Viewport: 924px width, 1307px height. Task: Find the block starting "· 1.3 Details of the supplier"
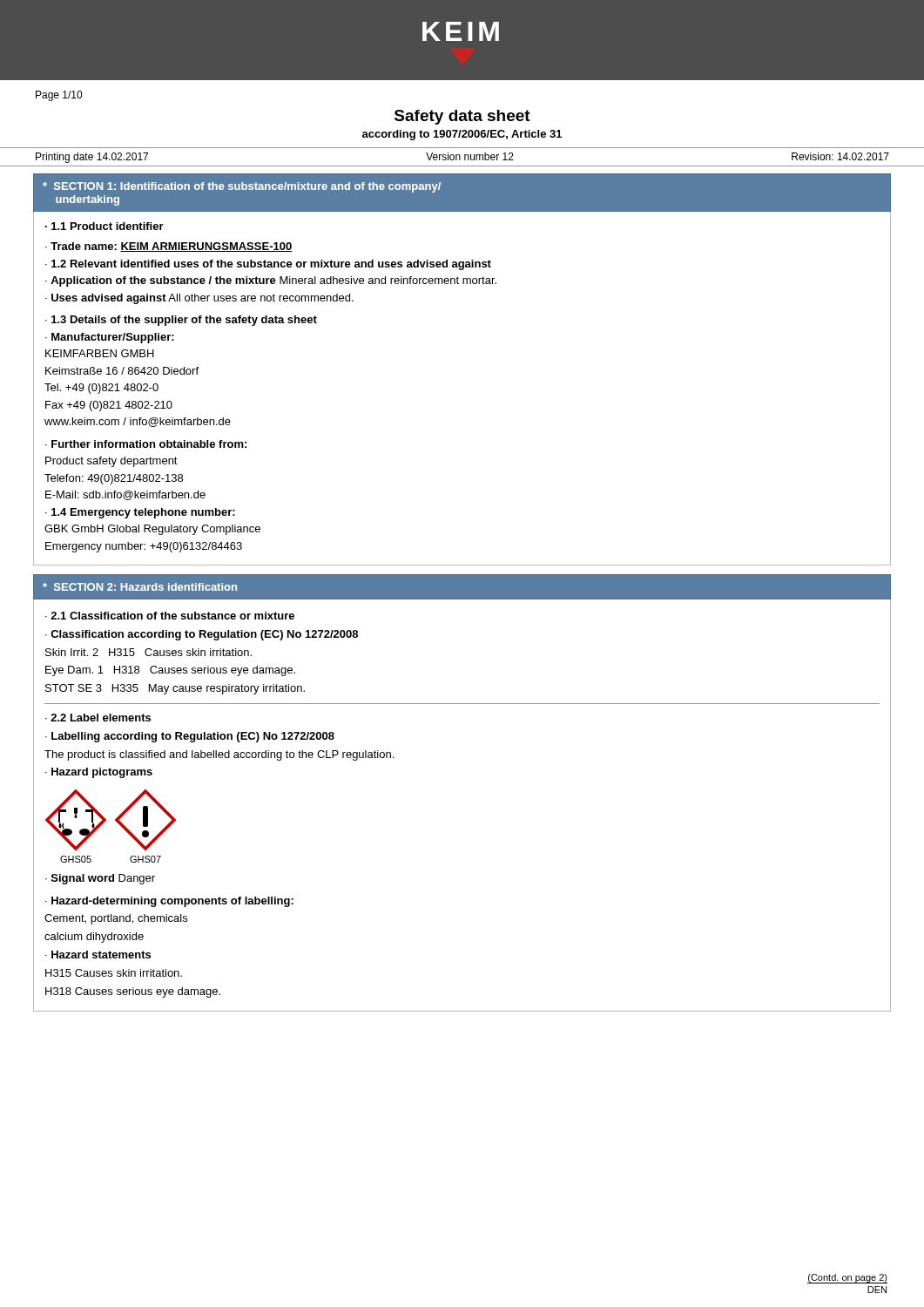point(181,370)
